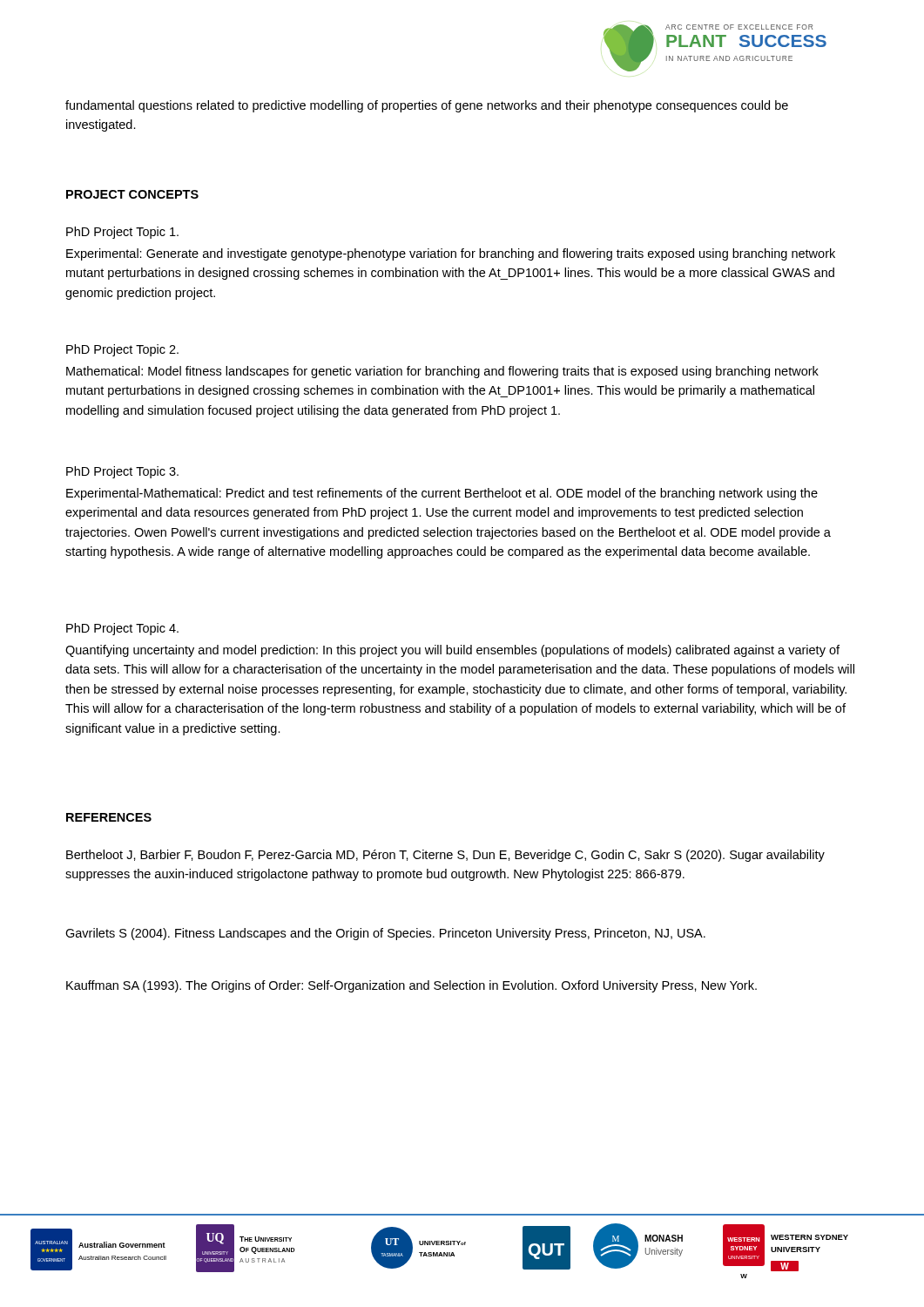924x1307 pixels.
Task: Locate the text block that reads "Bertheloot J, Barbier F, Boudon F, Perez-Garcia"
Action: pos(445,865)
